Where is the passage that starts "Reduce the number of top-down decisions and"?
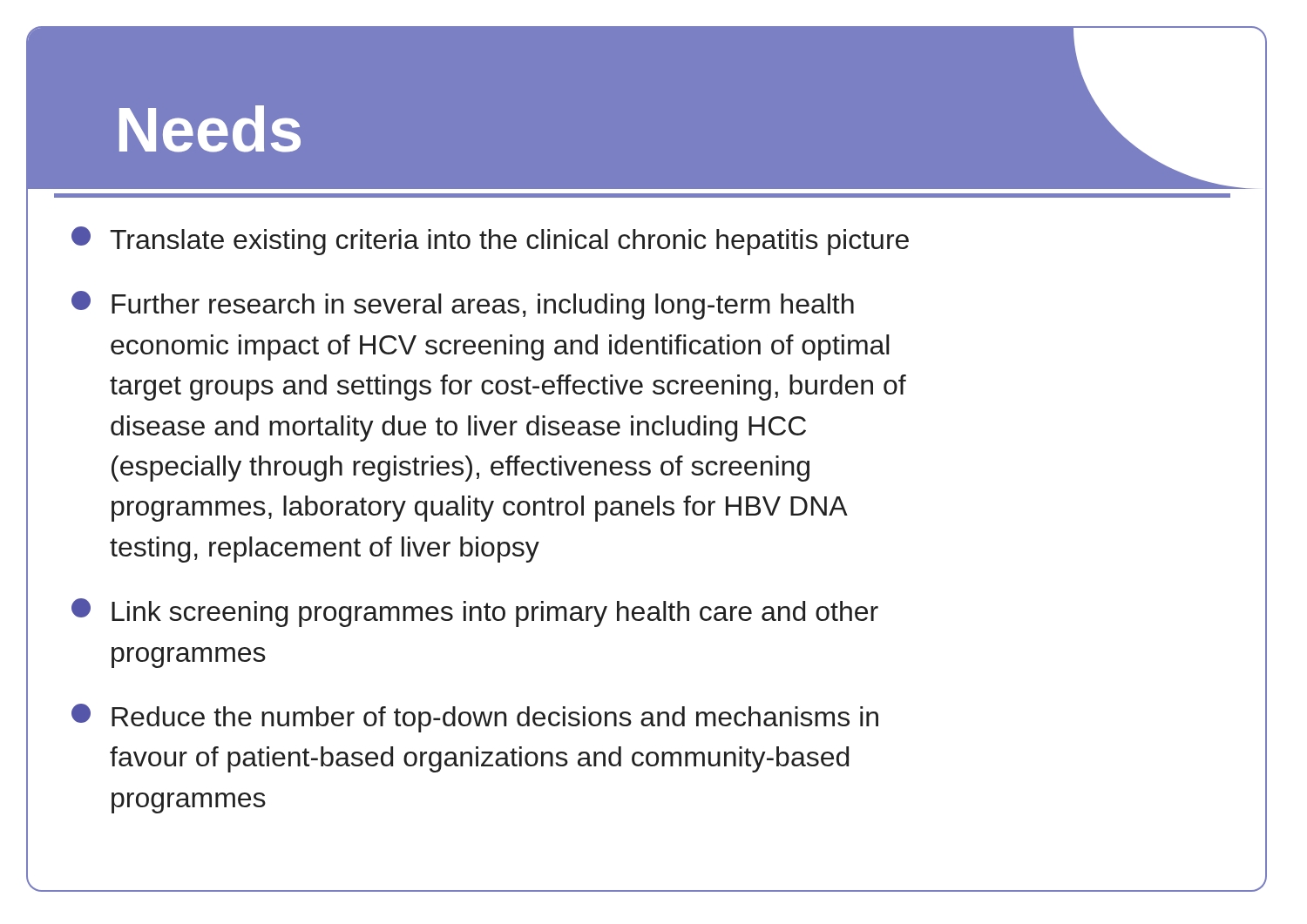Image resolution: width=1307 pixels, height=924 pixels. tap(476, 757)
